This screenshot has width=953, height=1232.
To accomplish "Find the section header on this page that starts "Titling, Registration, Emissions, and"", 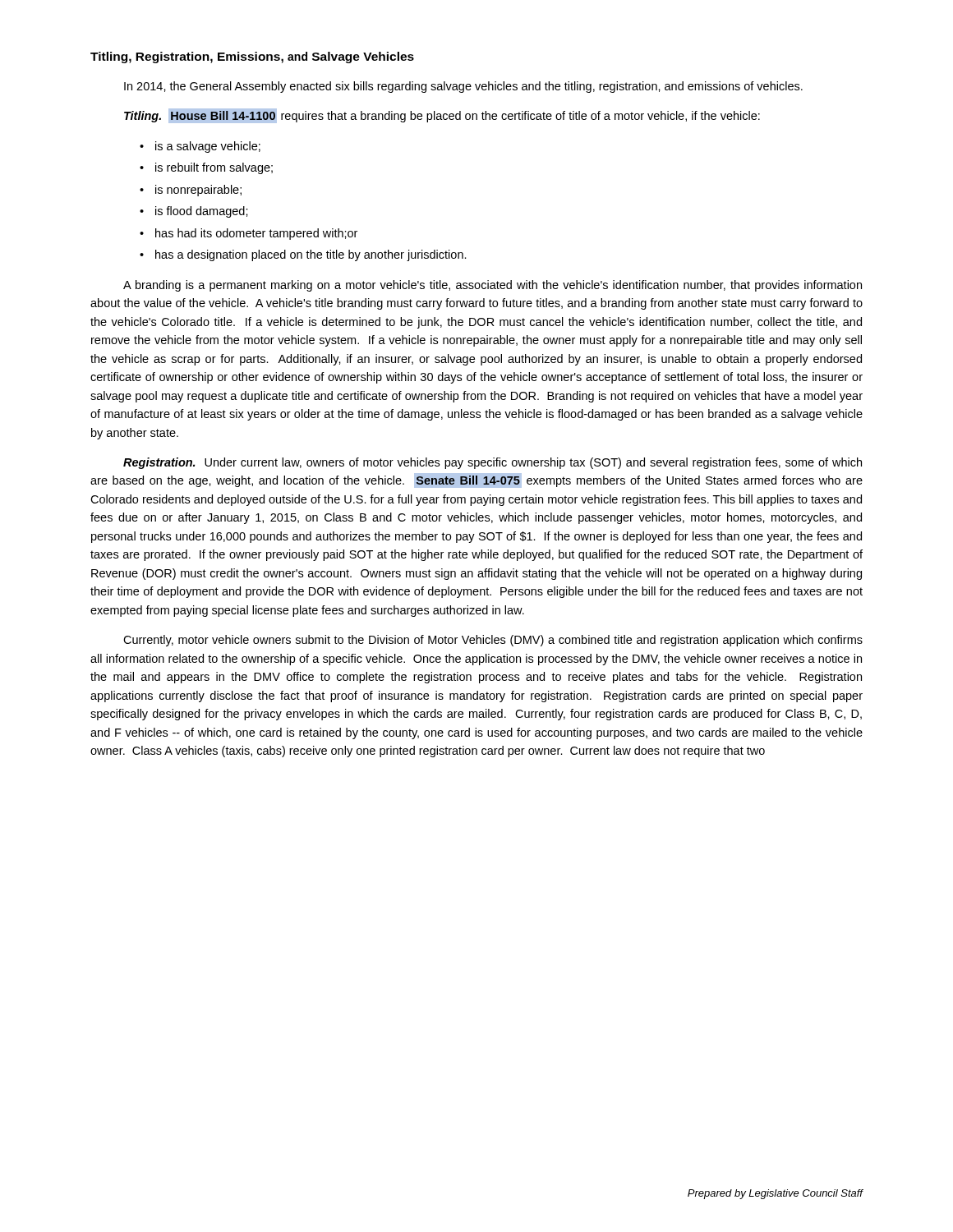I will (252, 56).
